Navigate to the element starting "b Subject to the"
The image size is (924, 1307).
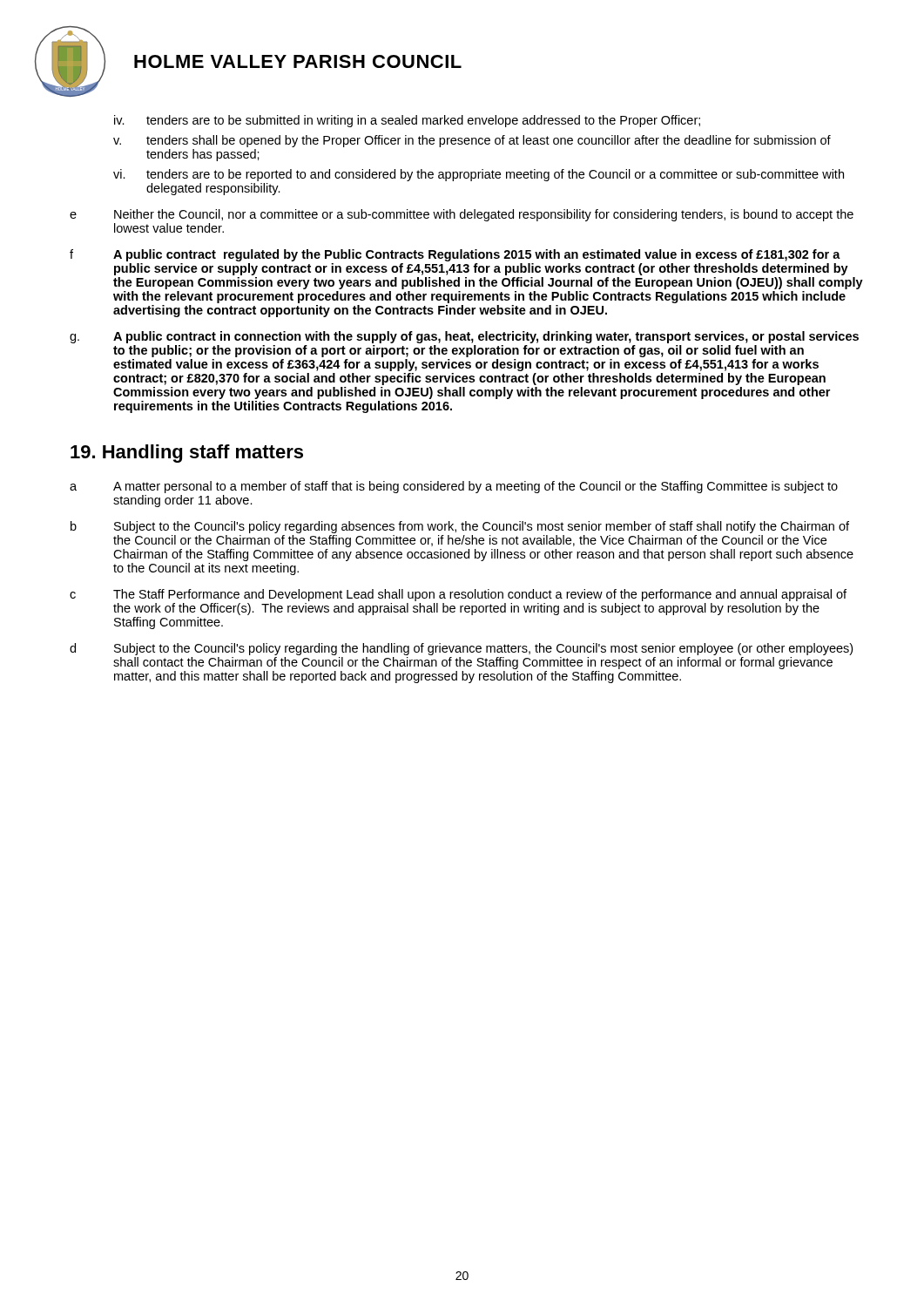coord(466,547)
